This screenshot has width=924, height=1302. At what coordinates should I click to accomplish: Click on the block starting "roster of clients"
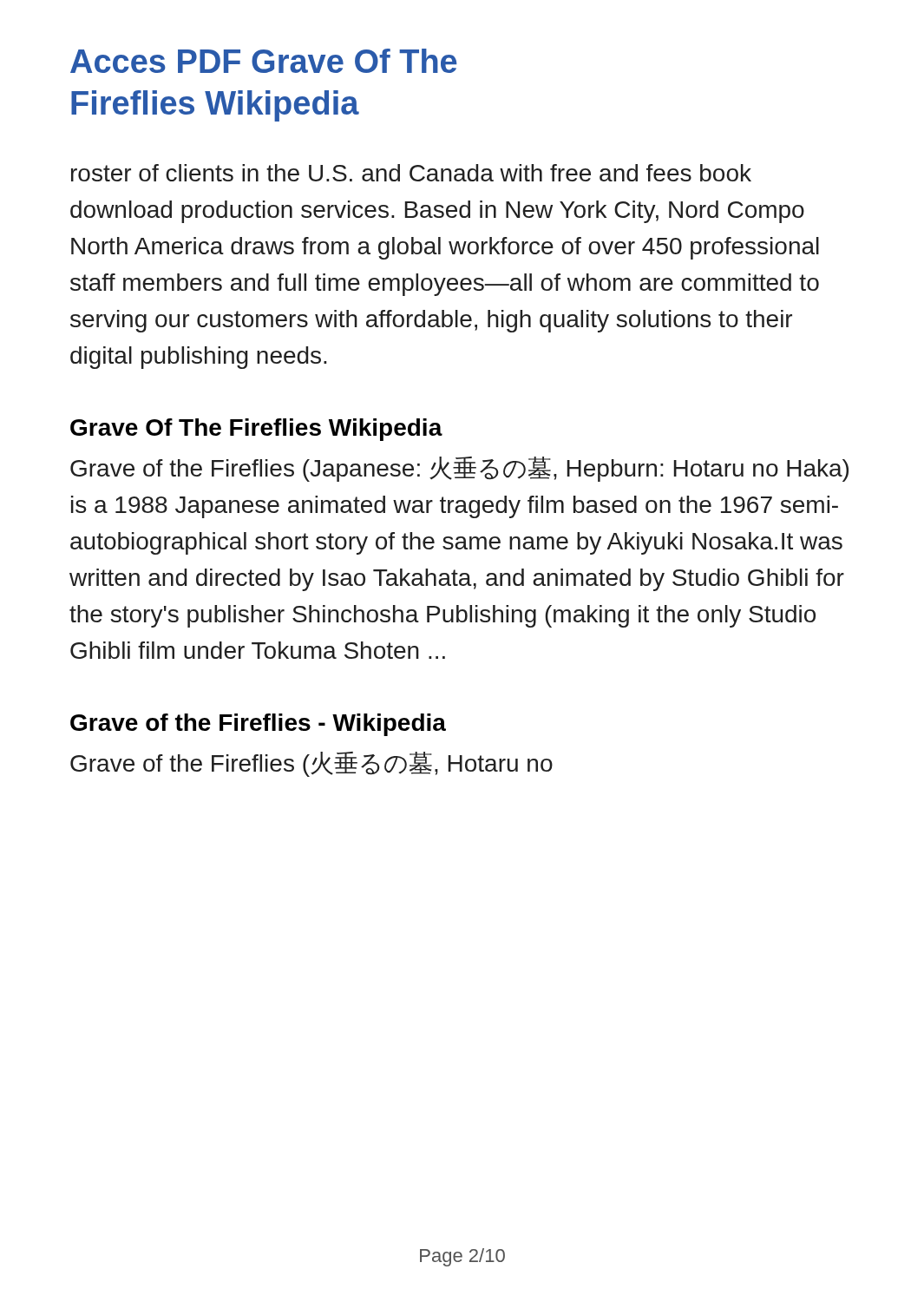tap(445, 264)
